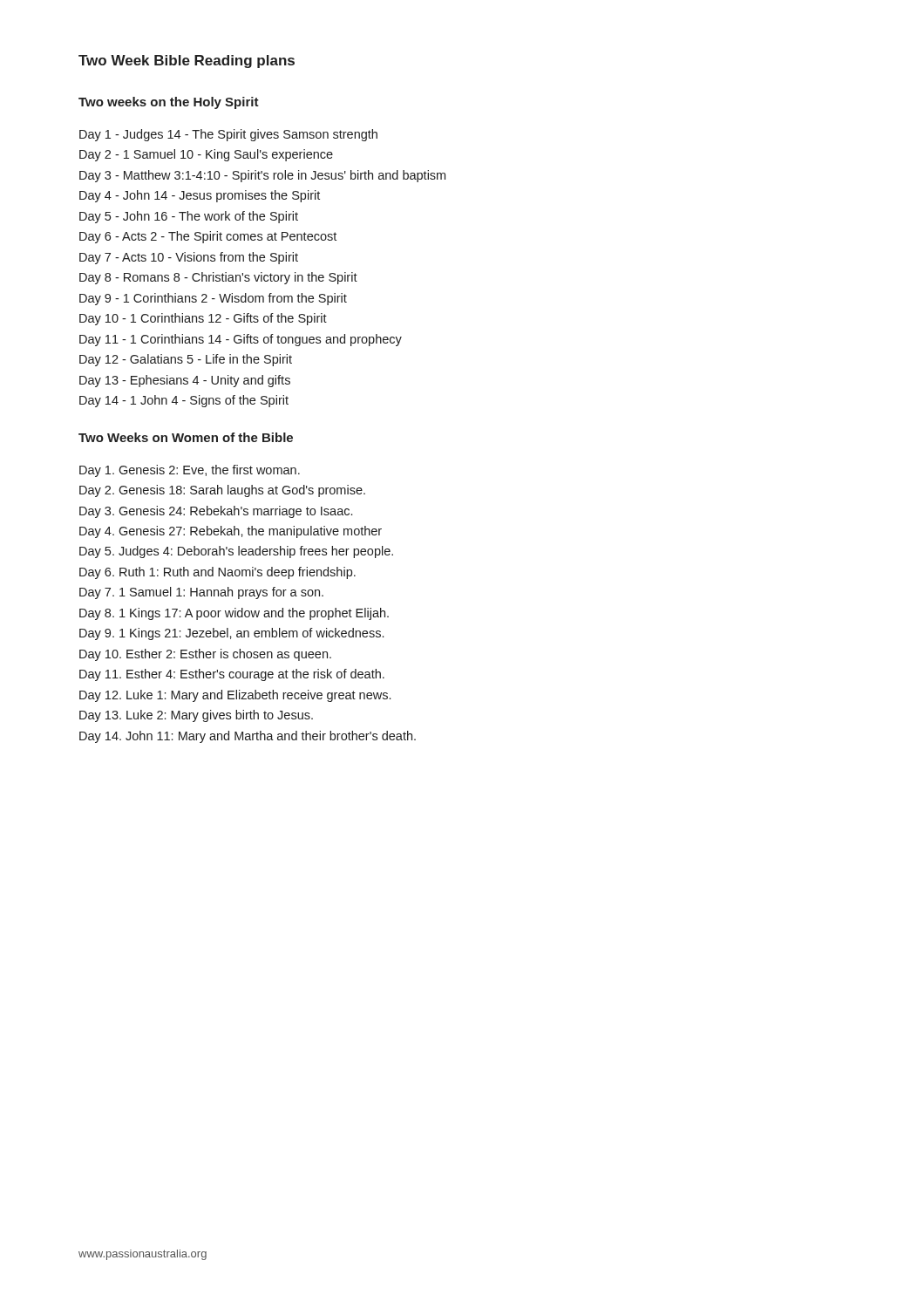Locate the list item containing "Day 3. Genesis 24: Rebekah's marriage to Isaac."
Image resolution: width=924 pixels, height=1308 pixels.
(x=216, y=511)
